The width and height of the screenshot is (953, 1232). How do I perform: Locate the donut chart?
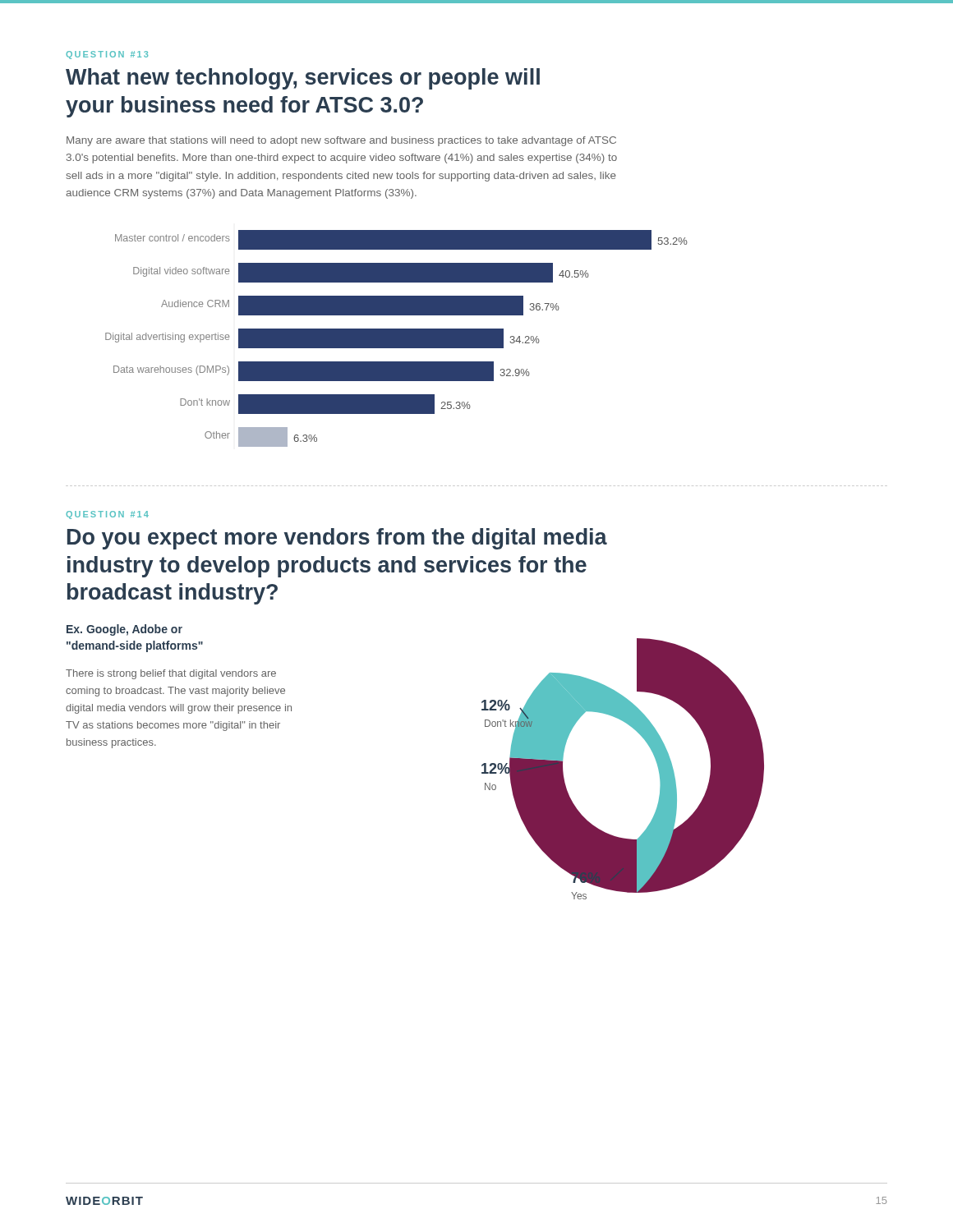(604, 771)
